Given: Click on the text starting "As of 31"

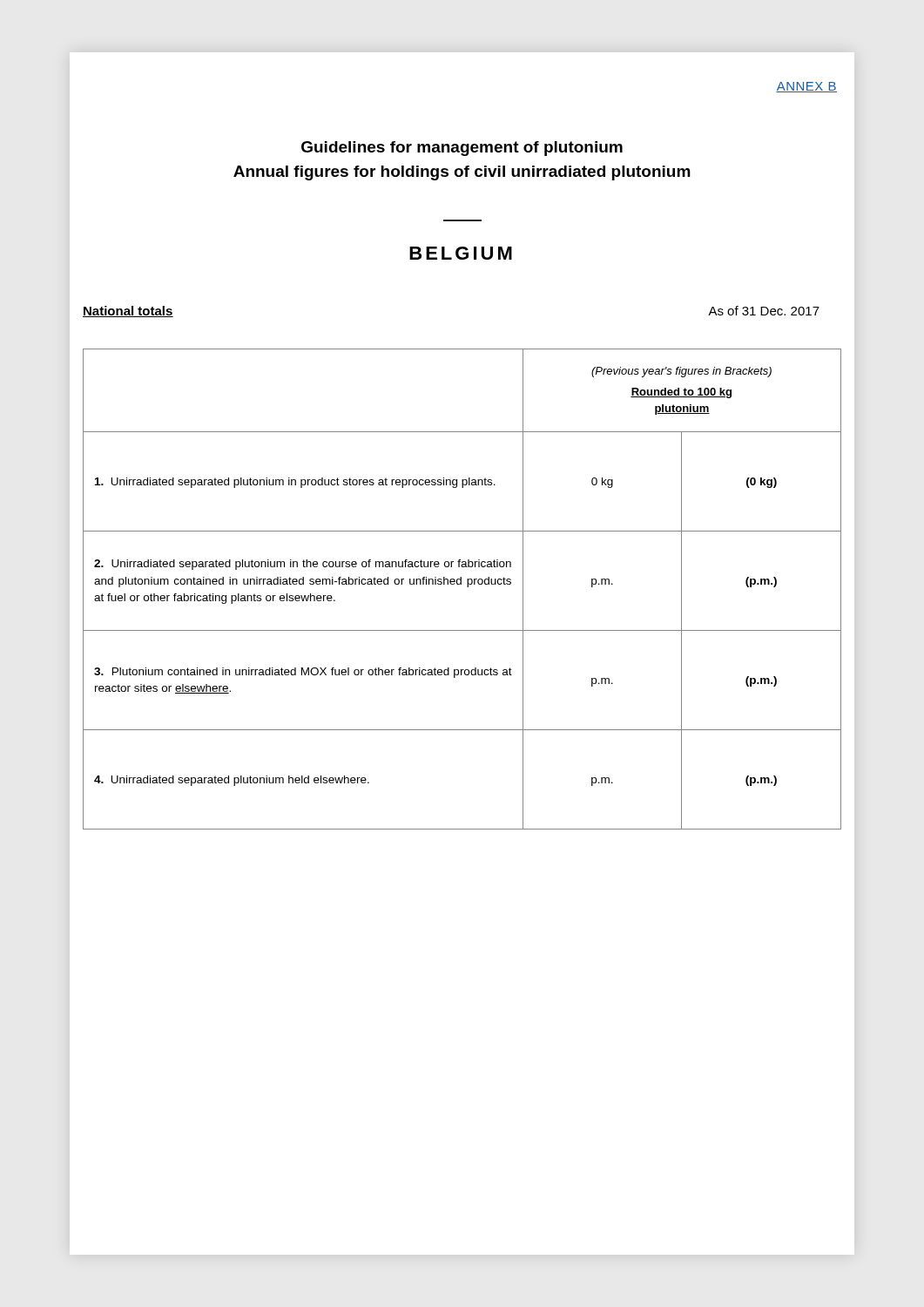Looking at the screenshot, I should coord(764,311).
